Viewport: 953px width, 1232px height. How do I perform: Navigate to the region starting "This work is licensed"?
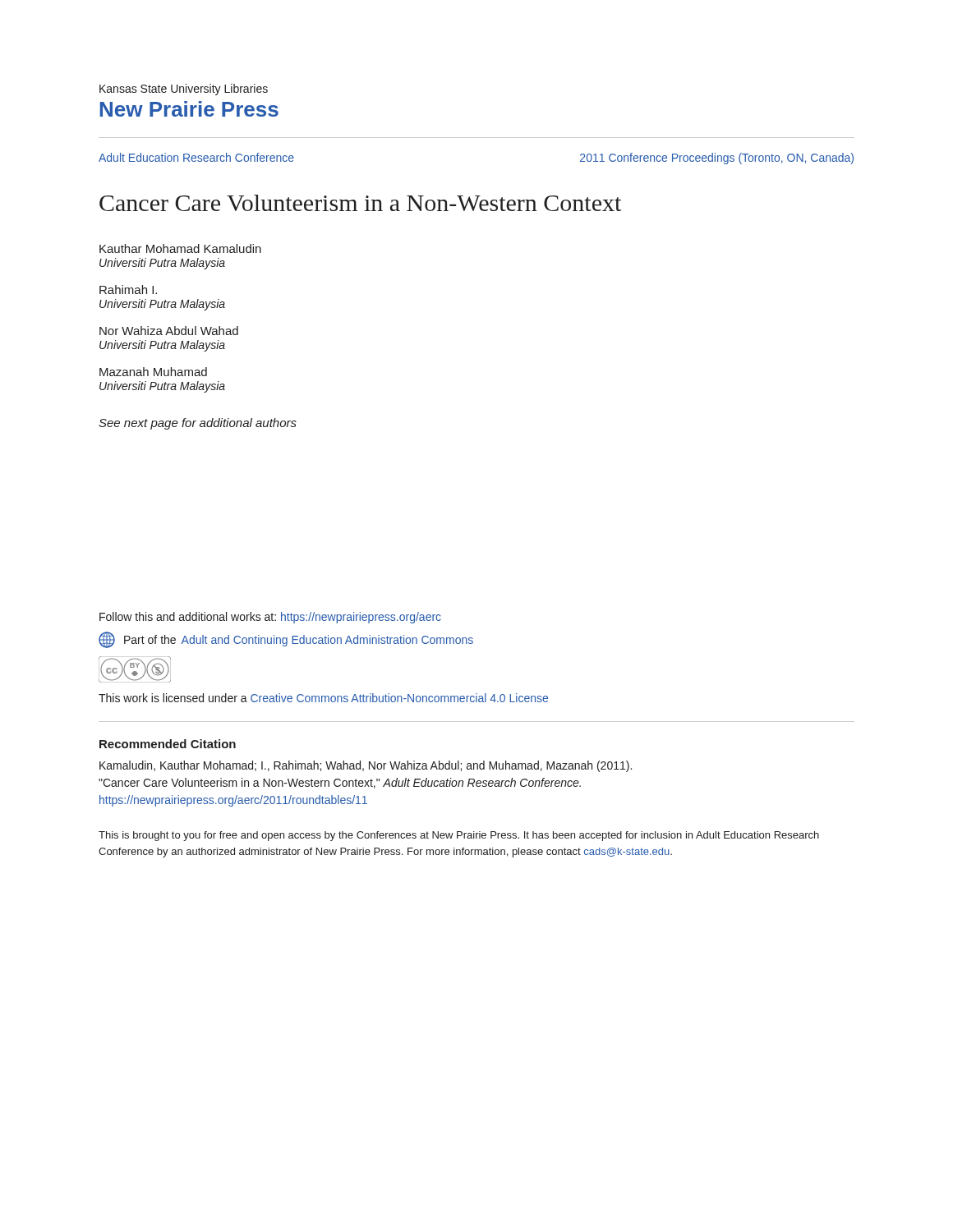[324, 698]
